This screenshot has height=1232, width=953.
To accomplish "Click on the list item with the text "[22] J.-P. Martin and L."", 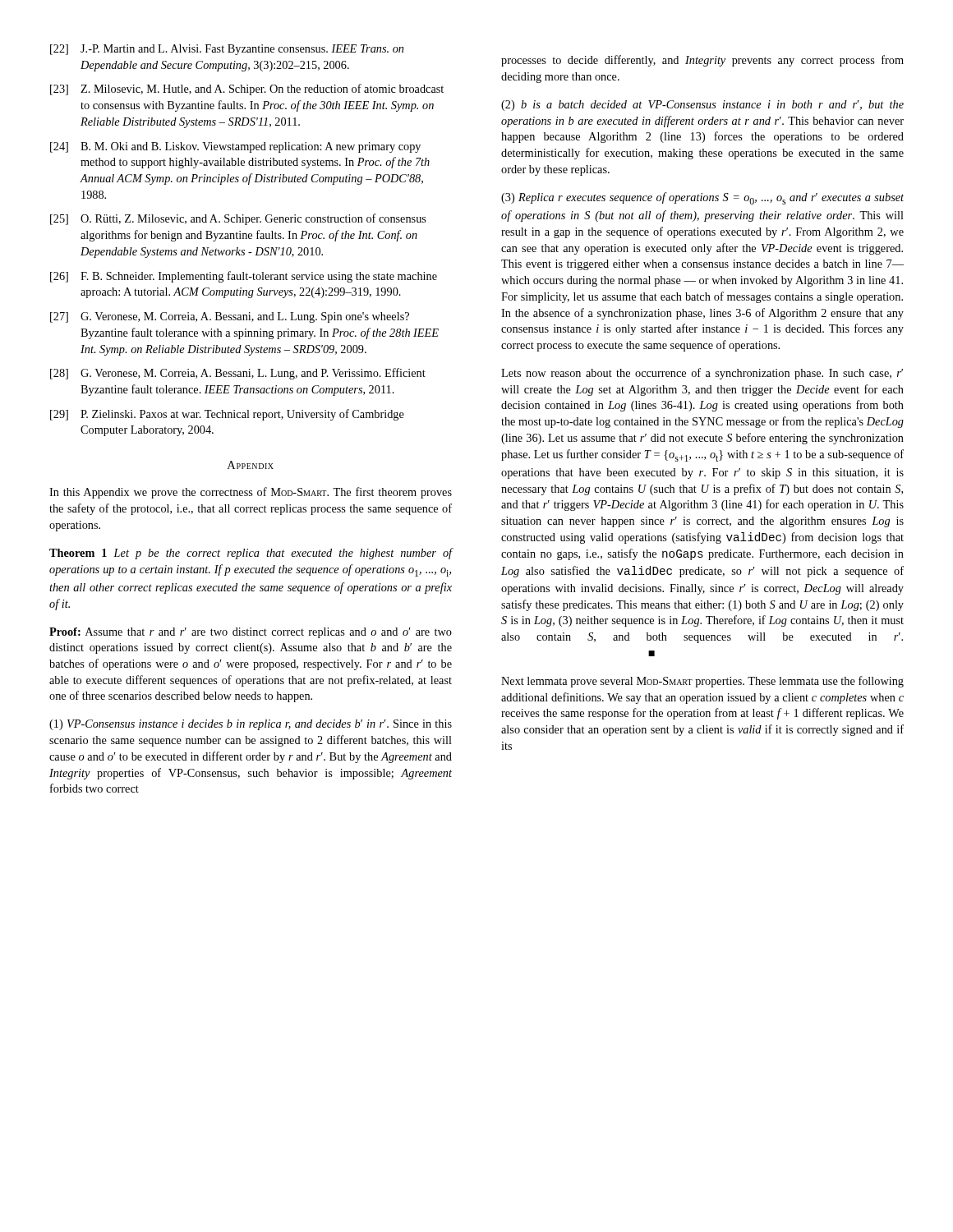I will tap(251, 57).
